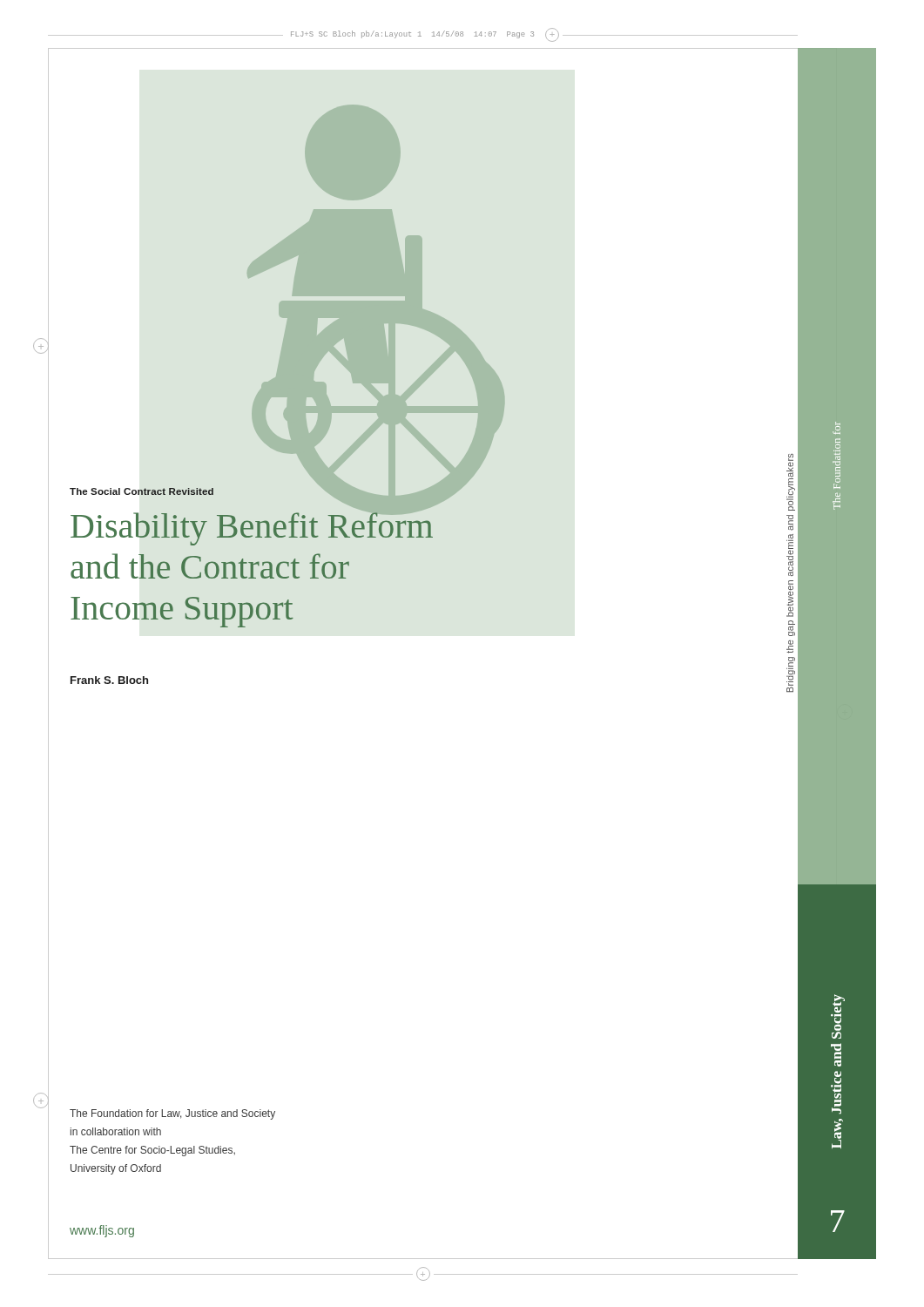Click on the title that says "Disability Benefit Reformand the Contract"

[x=300, y=567]
